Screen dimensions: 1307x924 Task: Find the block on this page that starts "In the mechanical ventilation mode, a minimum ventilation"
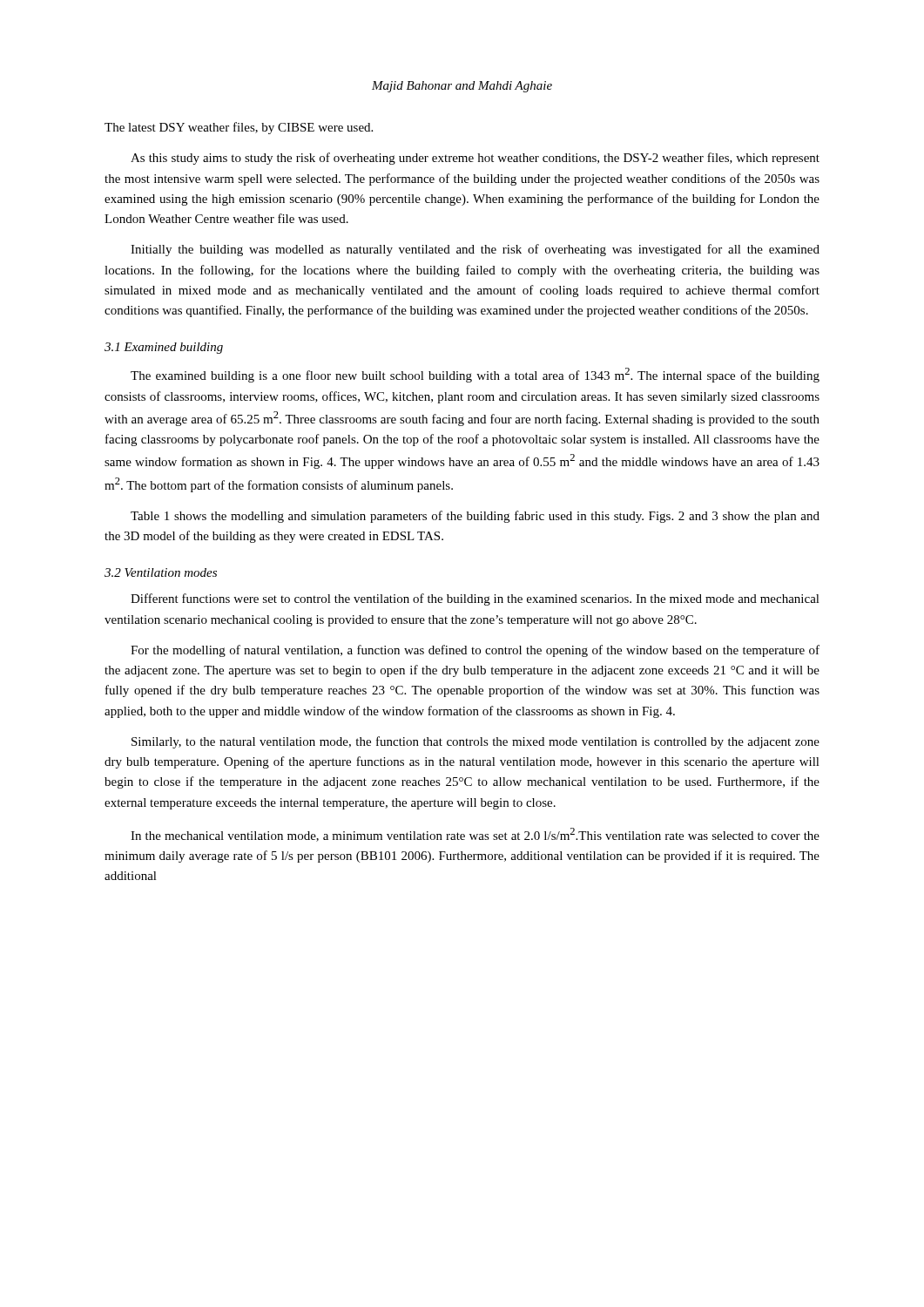(x=462, y=855)
